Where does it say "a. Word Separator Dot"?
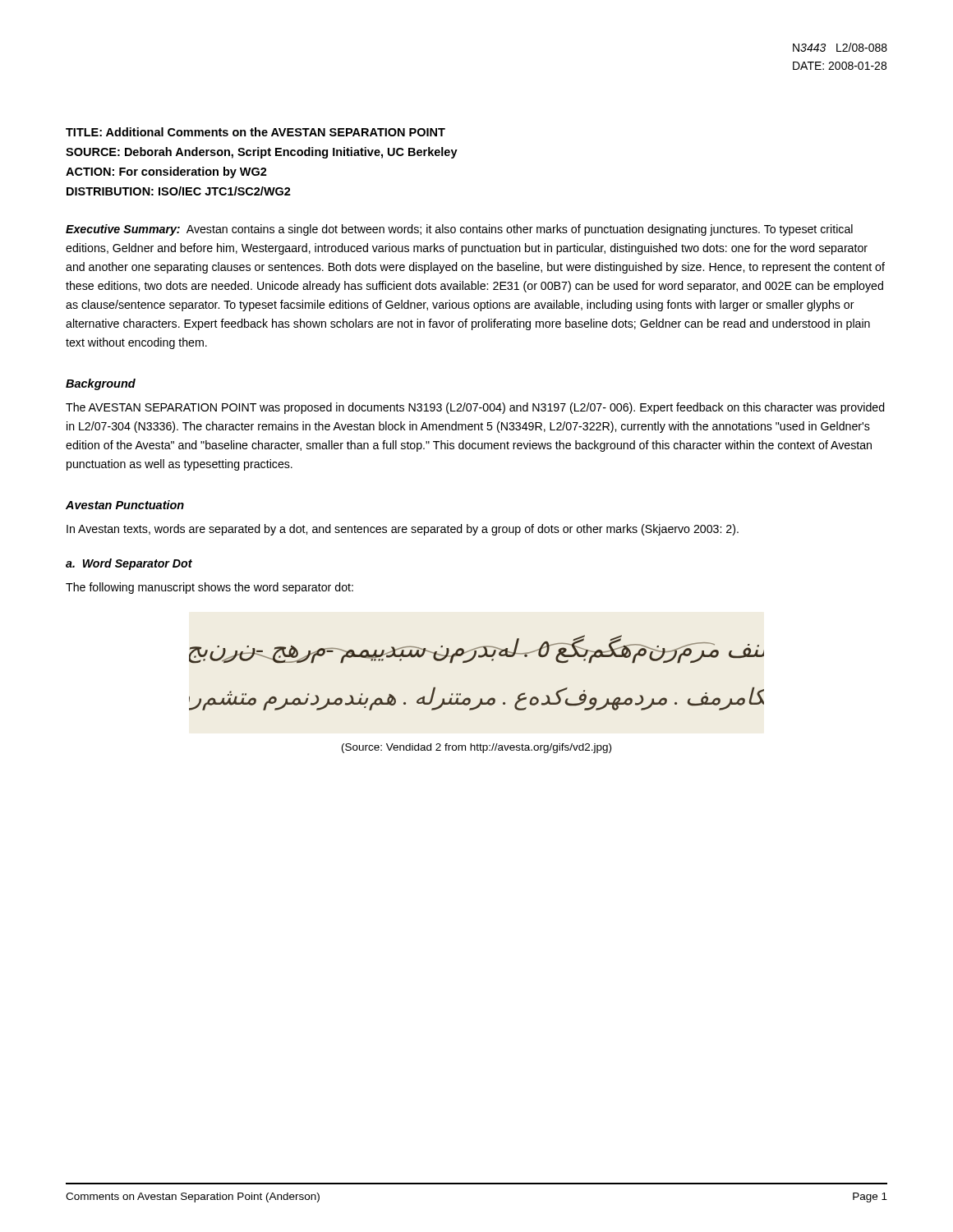 [129, 563]
